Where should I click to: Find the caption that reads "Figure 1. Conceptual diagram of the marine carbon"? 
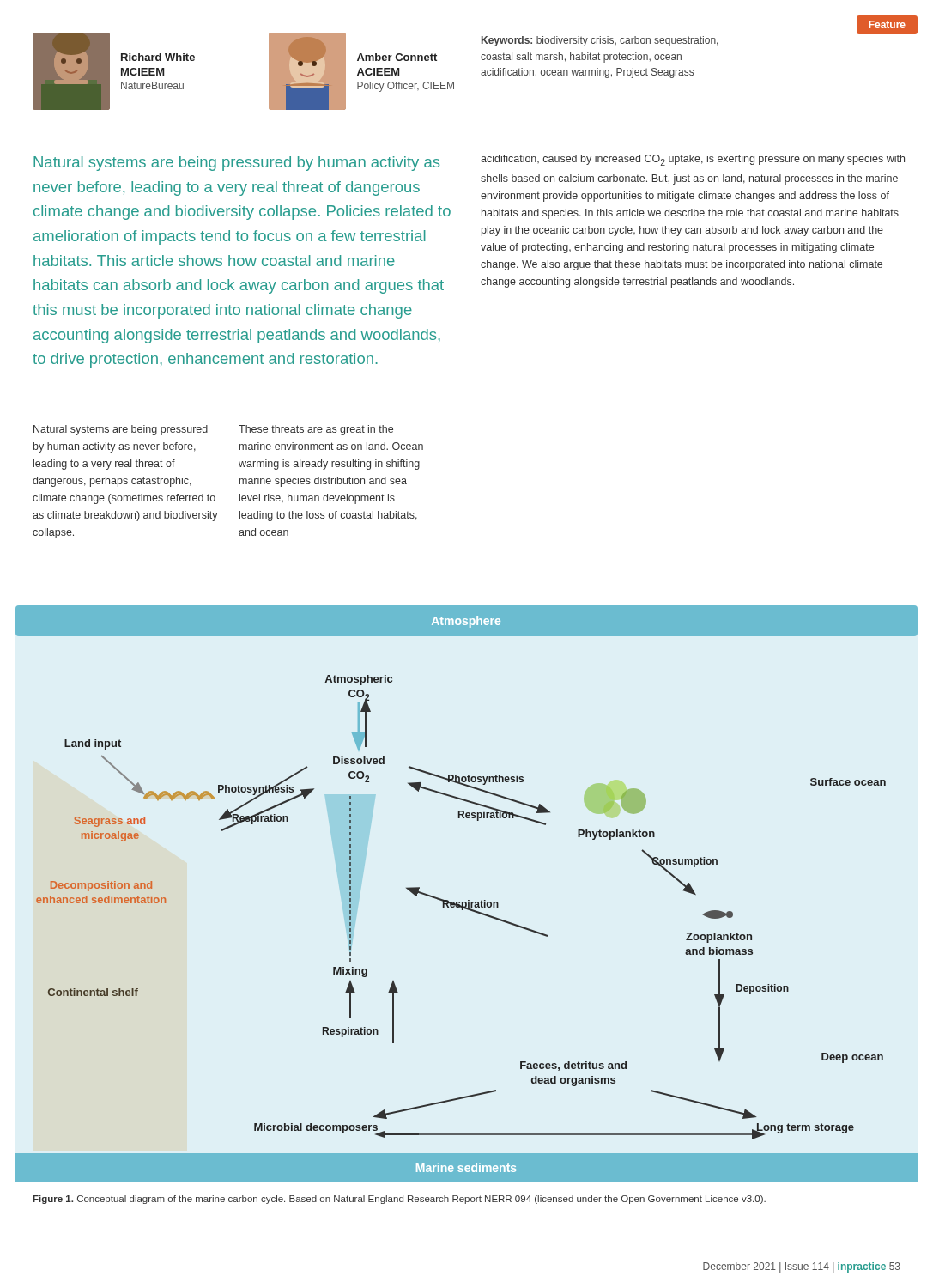(x=399, y=1199)
